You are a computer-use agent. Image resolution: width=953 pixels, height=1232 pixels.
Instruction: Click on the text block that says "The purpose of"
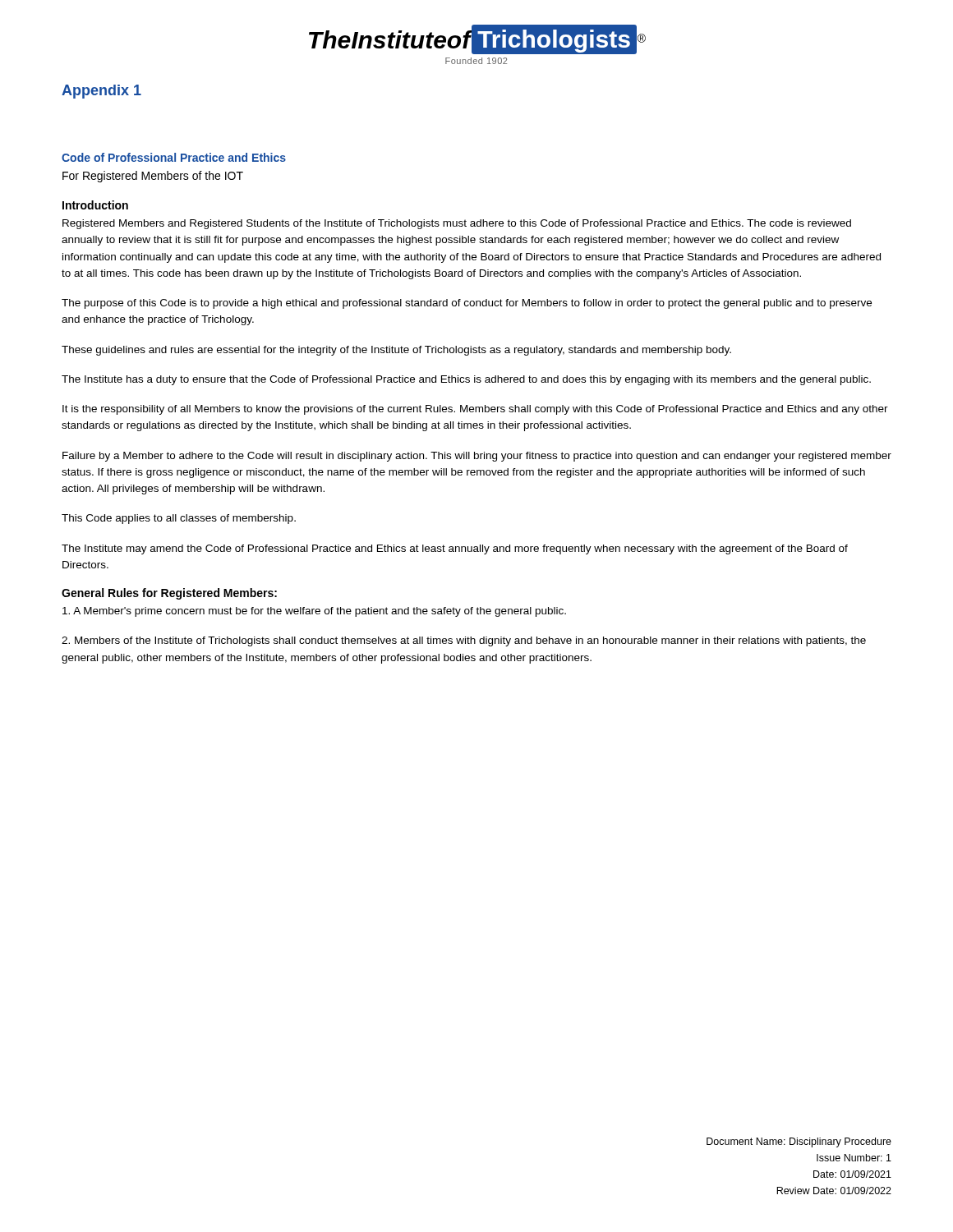coord(467,311)
